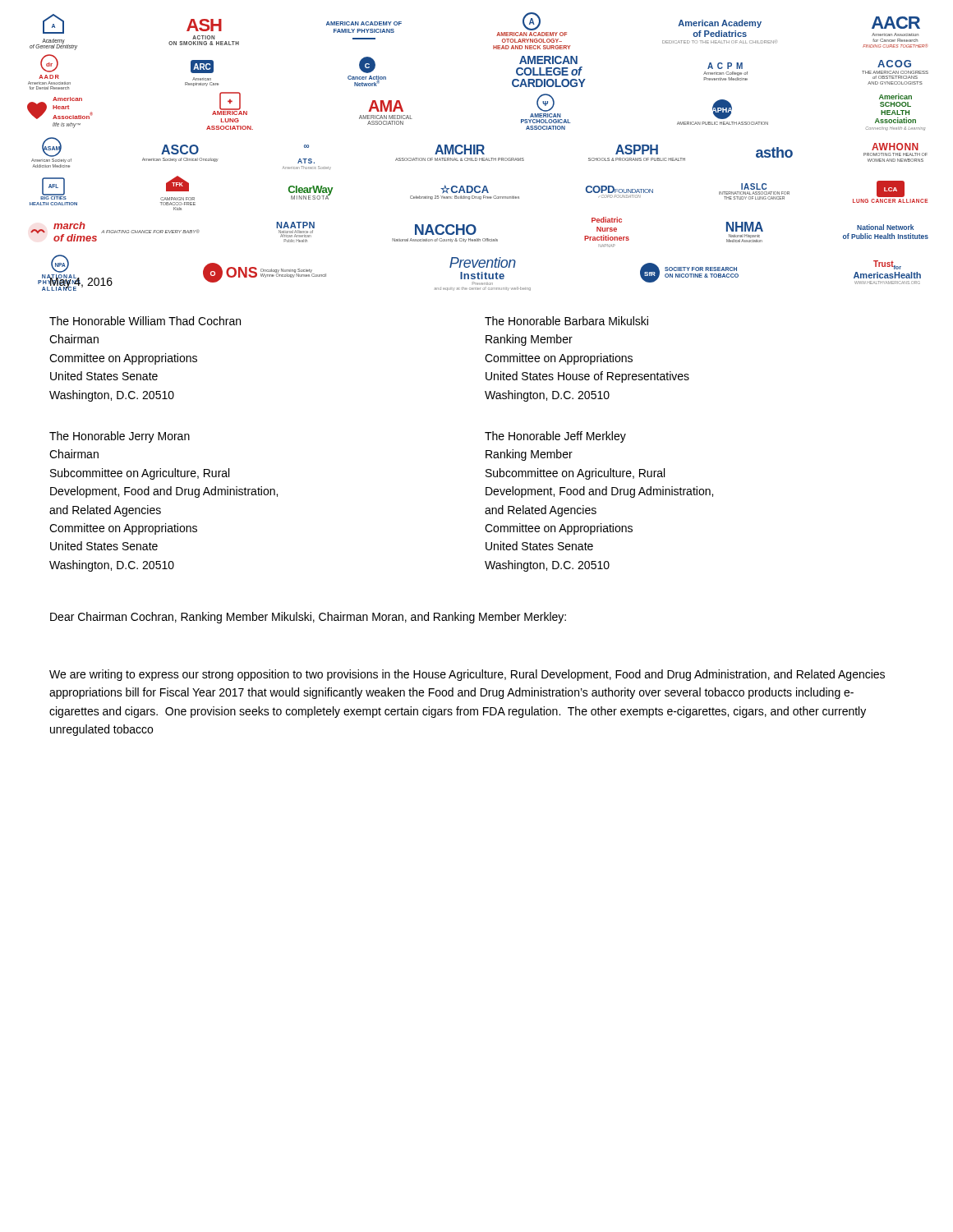Locate the block of text that opens with "The Honorable Jeff Merkley Ranking Member Subcommittee on"
The width and height of the screenshot is (953, 1232).
599,500
